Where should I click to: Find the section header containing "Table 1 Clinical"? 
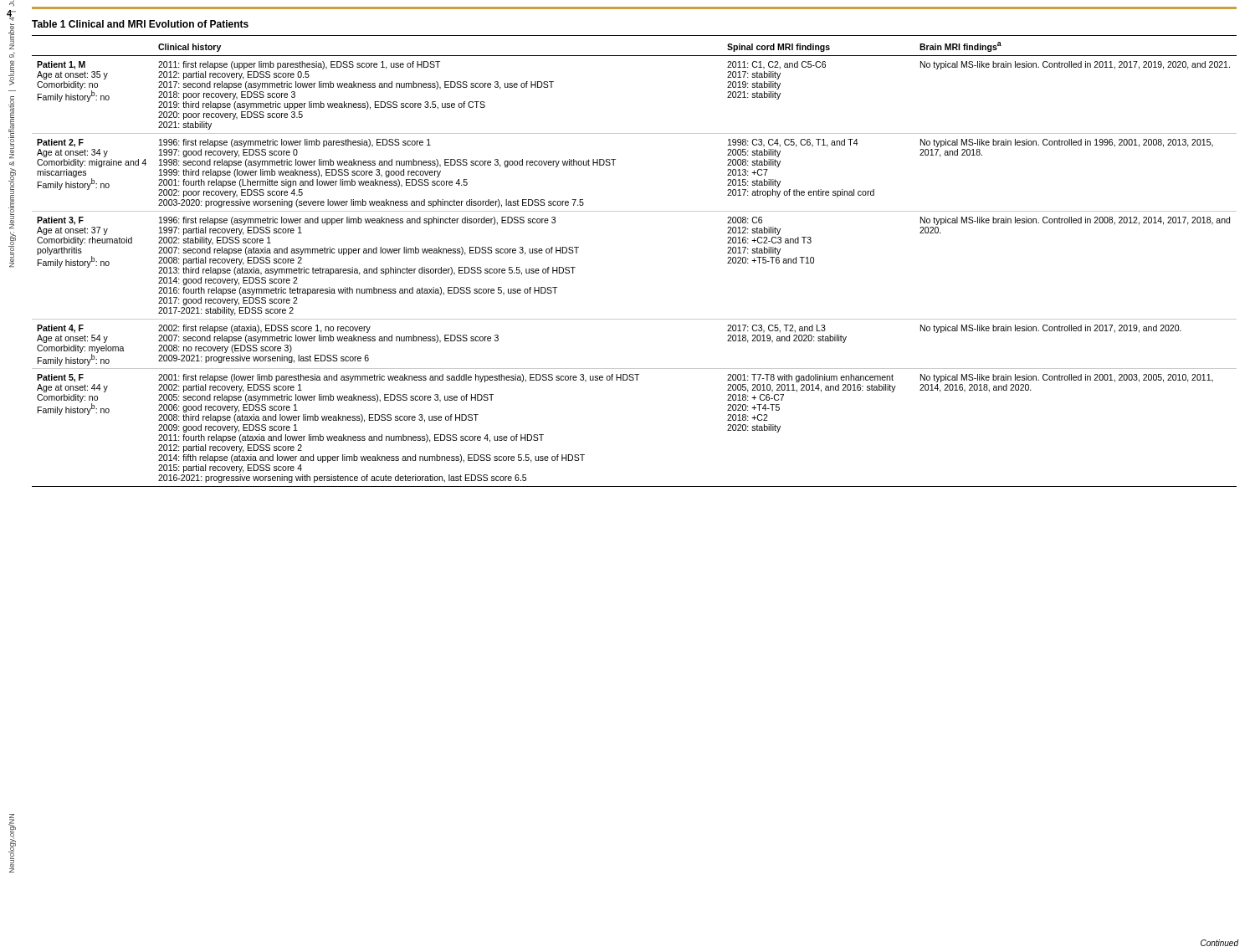coord(140,24)
